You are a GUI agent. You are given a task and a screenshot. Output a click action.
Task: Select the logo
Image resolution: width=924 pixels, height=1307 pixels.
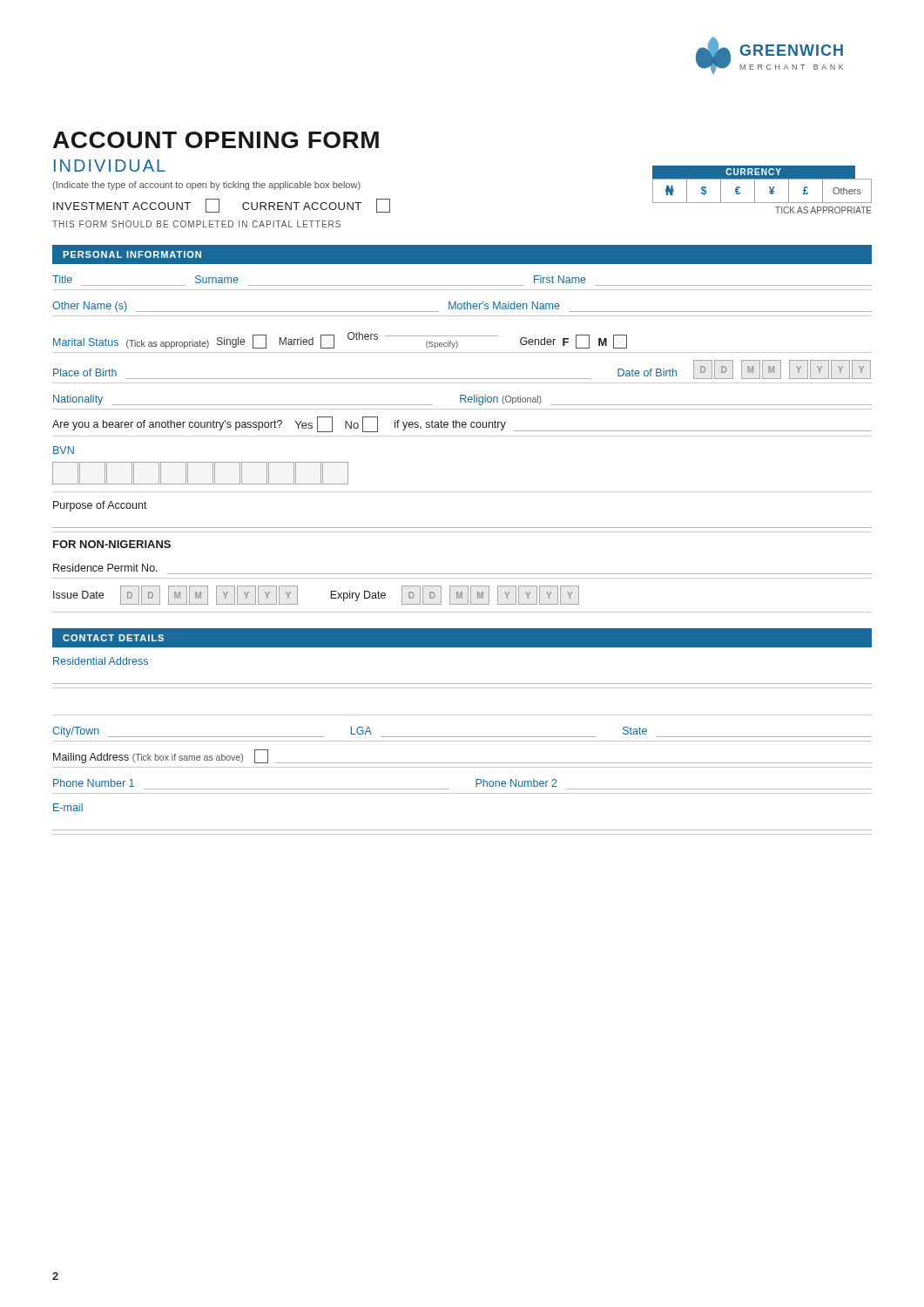click(780, 57)
